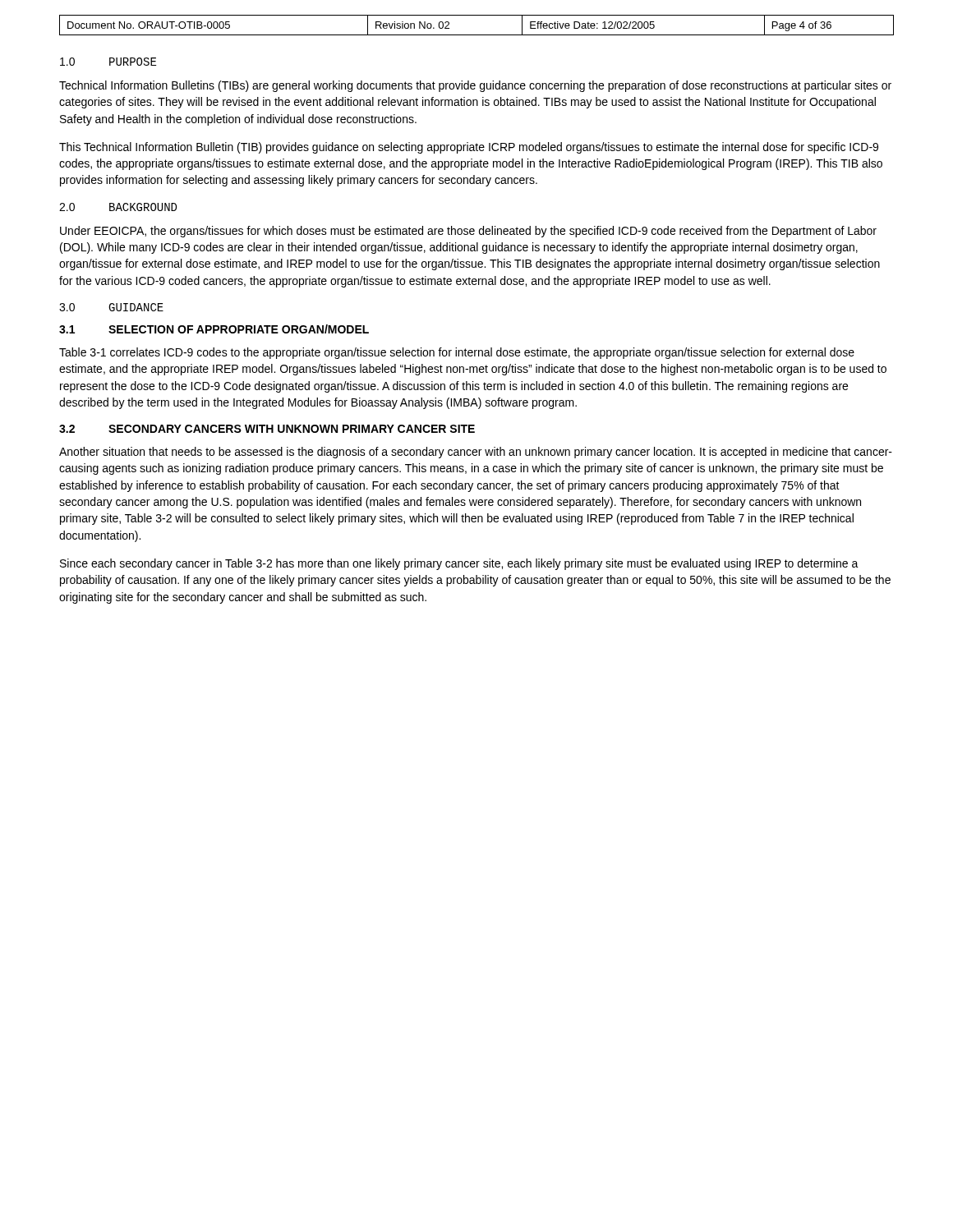Point to the block beginning "Another situation that needs to be assessed is"
Image resolution: width=953 pixels, height=1232 pixels.
tap(476, 494)
